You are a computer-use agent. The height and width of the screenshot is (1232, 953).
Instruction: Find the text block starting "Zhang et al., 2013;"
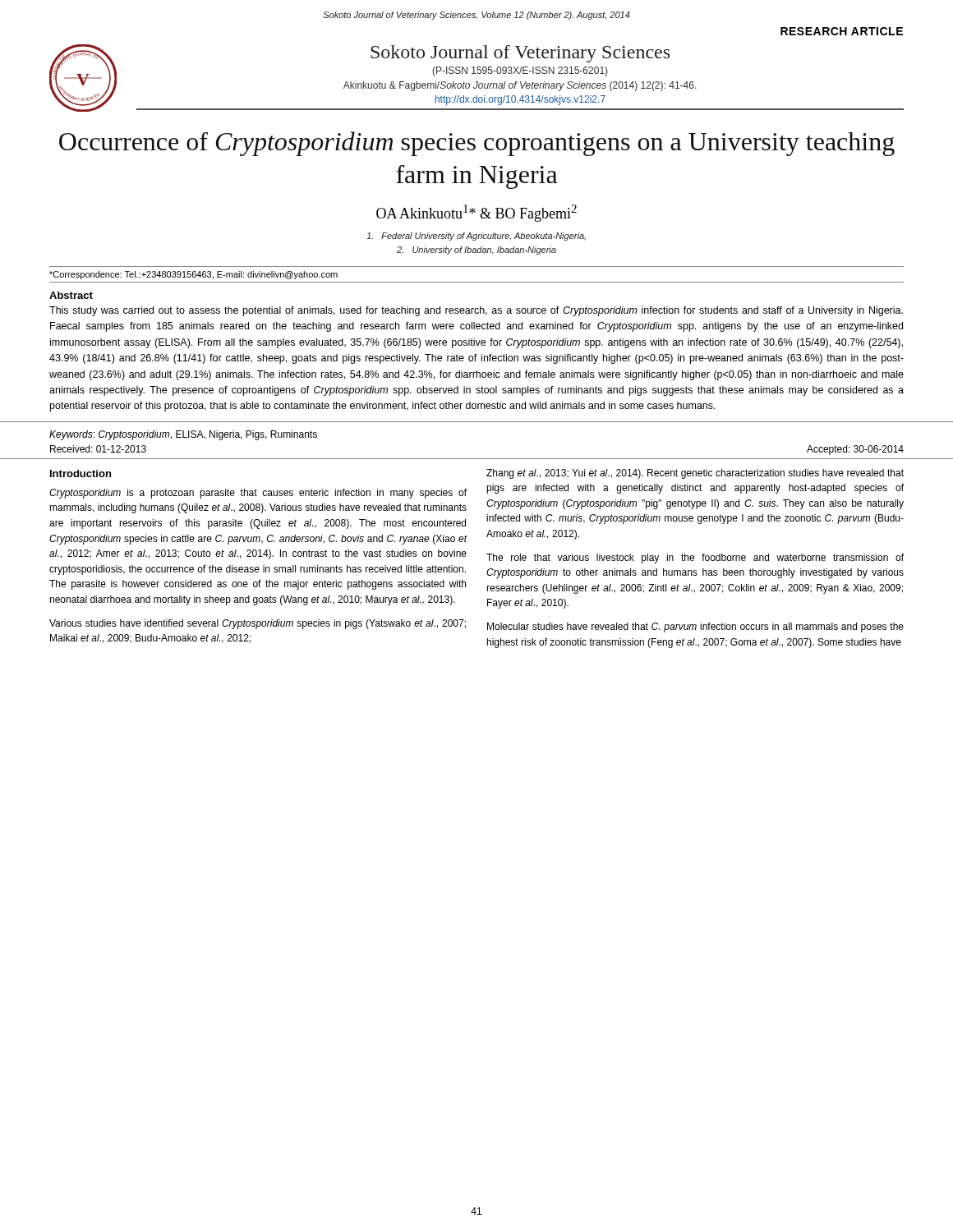(x=695, y=503)
